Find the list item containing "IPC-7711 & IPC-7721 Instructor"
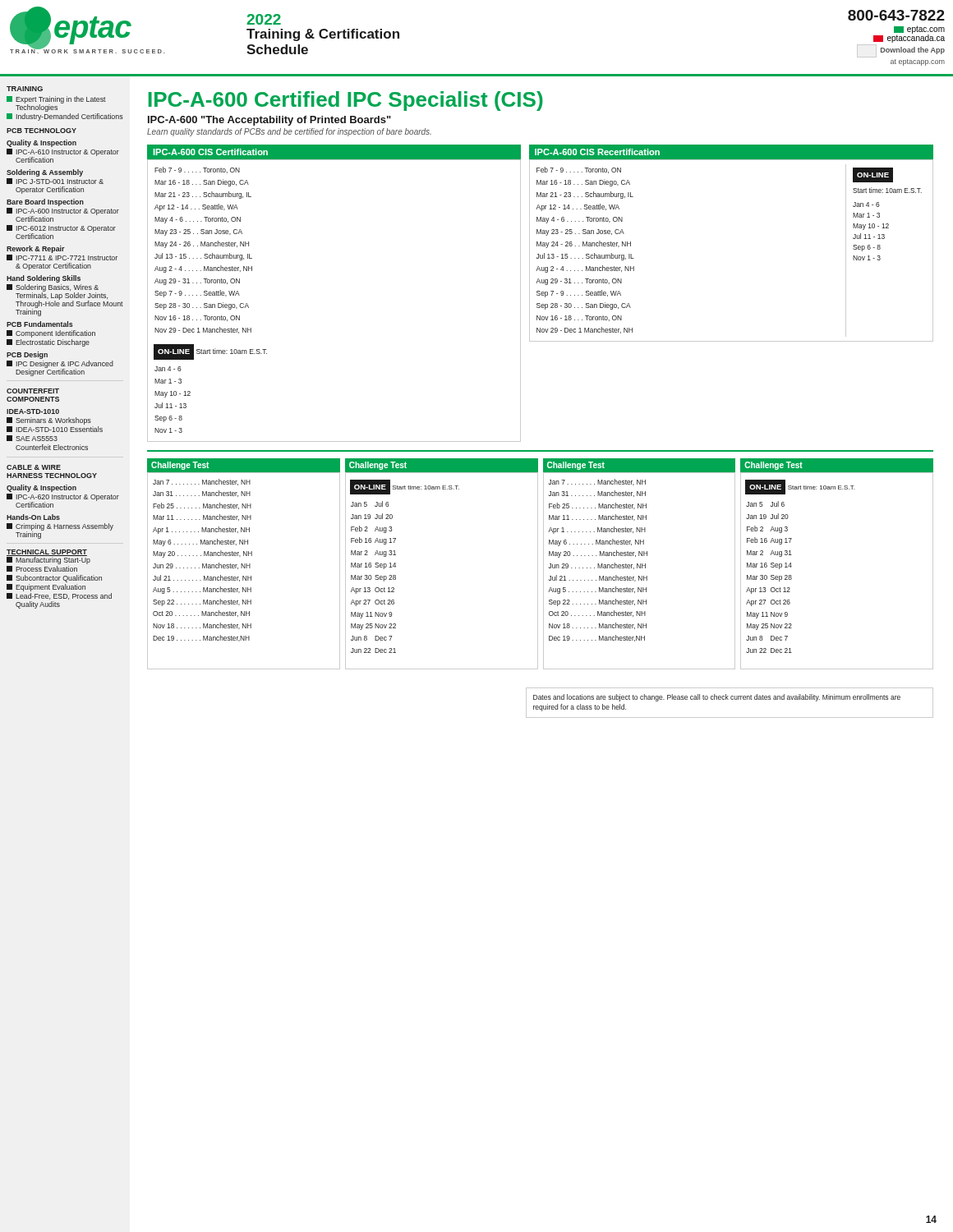953x1232 pixels. coord(65,262)
